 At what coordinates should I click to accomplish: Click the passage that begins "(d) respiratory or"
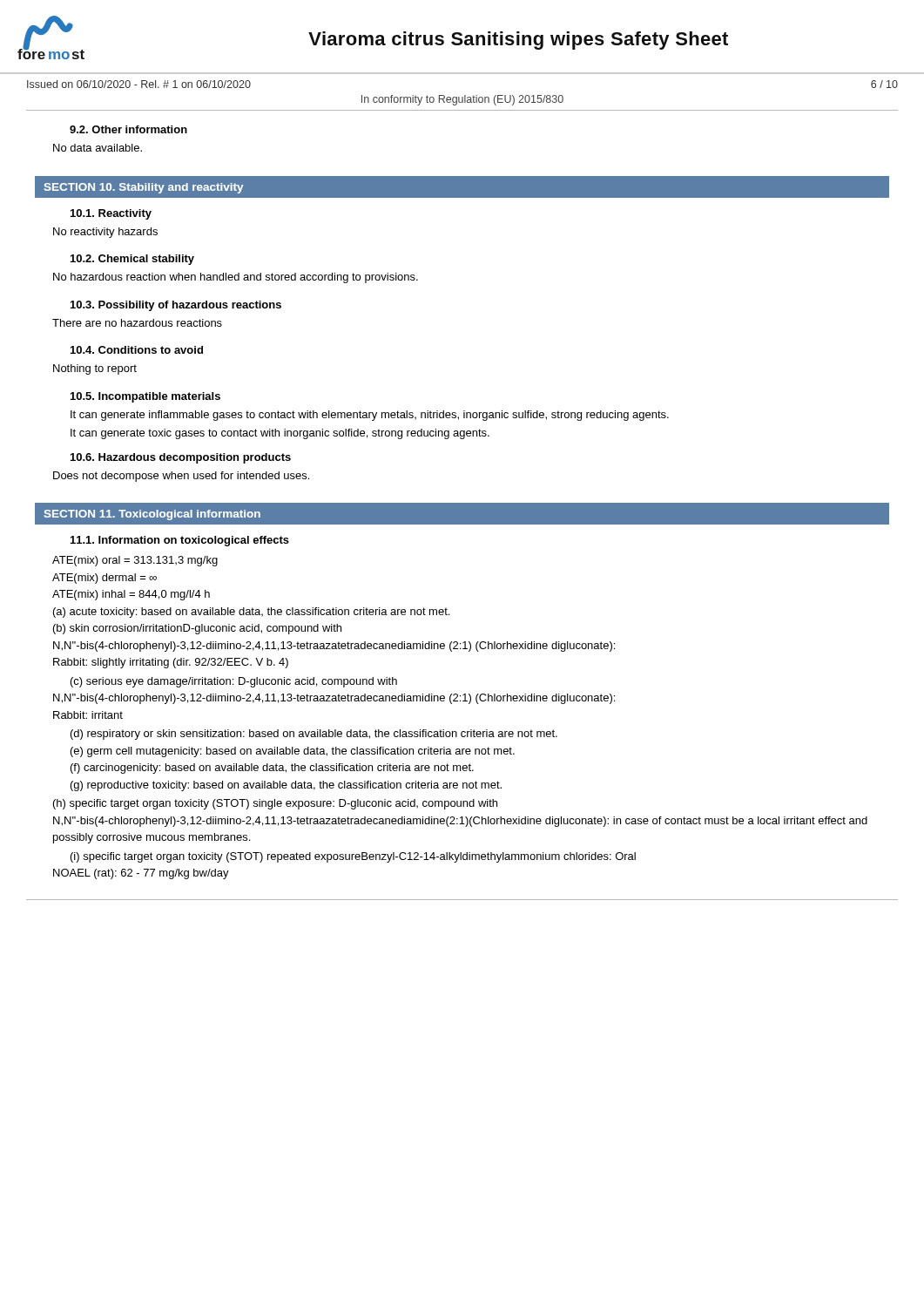coord(314,733)
